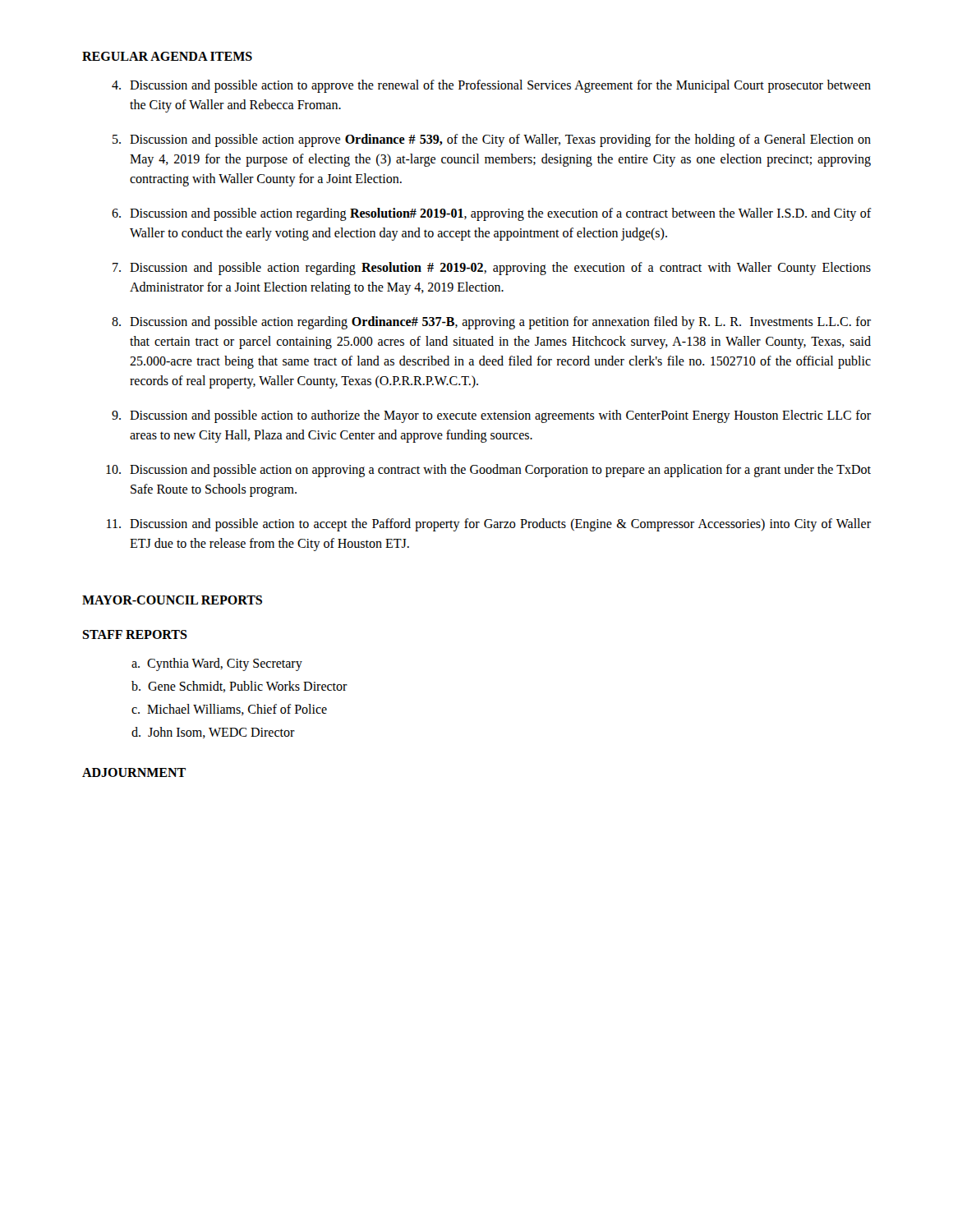Click on the text block starting "10. Discussion and possible"
Screen dimensions: 1232x953
point(476,480)
